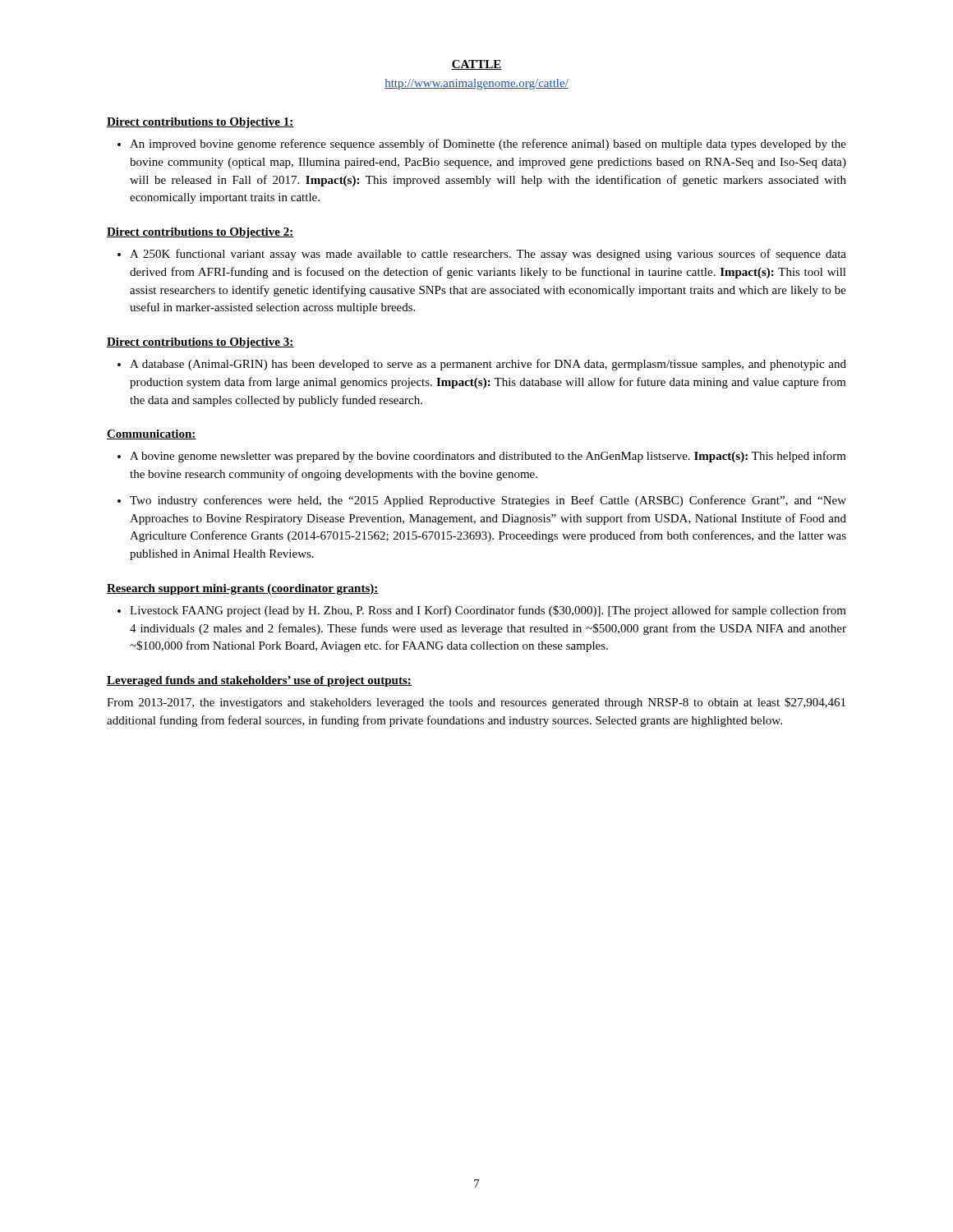Locate the section header with the text "Direct contributions to Objective 2:"

click(200, 232)
